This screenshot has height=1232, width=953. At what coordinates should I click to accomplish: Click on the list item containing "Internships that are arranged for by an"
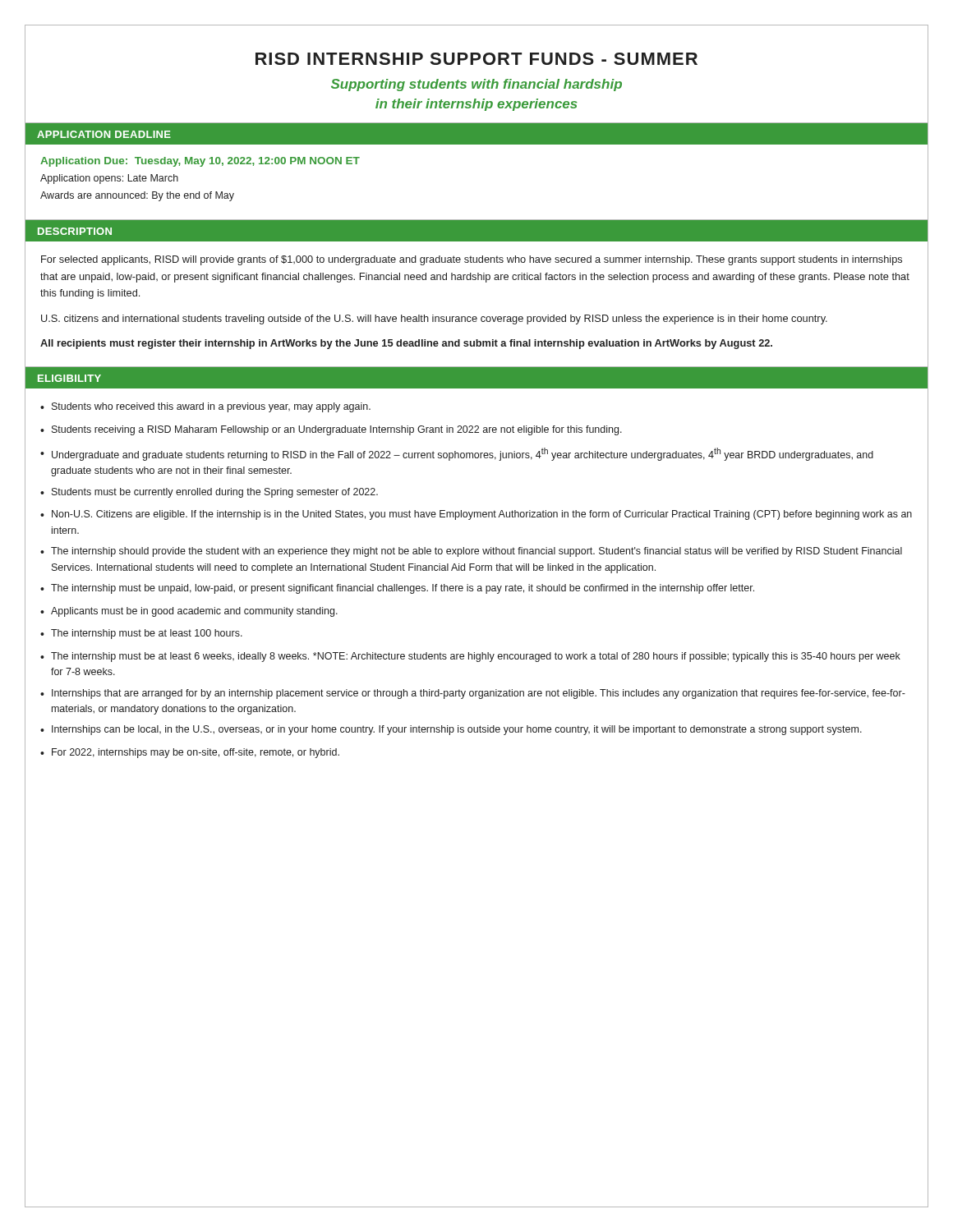tap(482, 702)
